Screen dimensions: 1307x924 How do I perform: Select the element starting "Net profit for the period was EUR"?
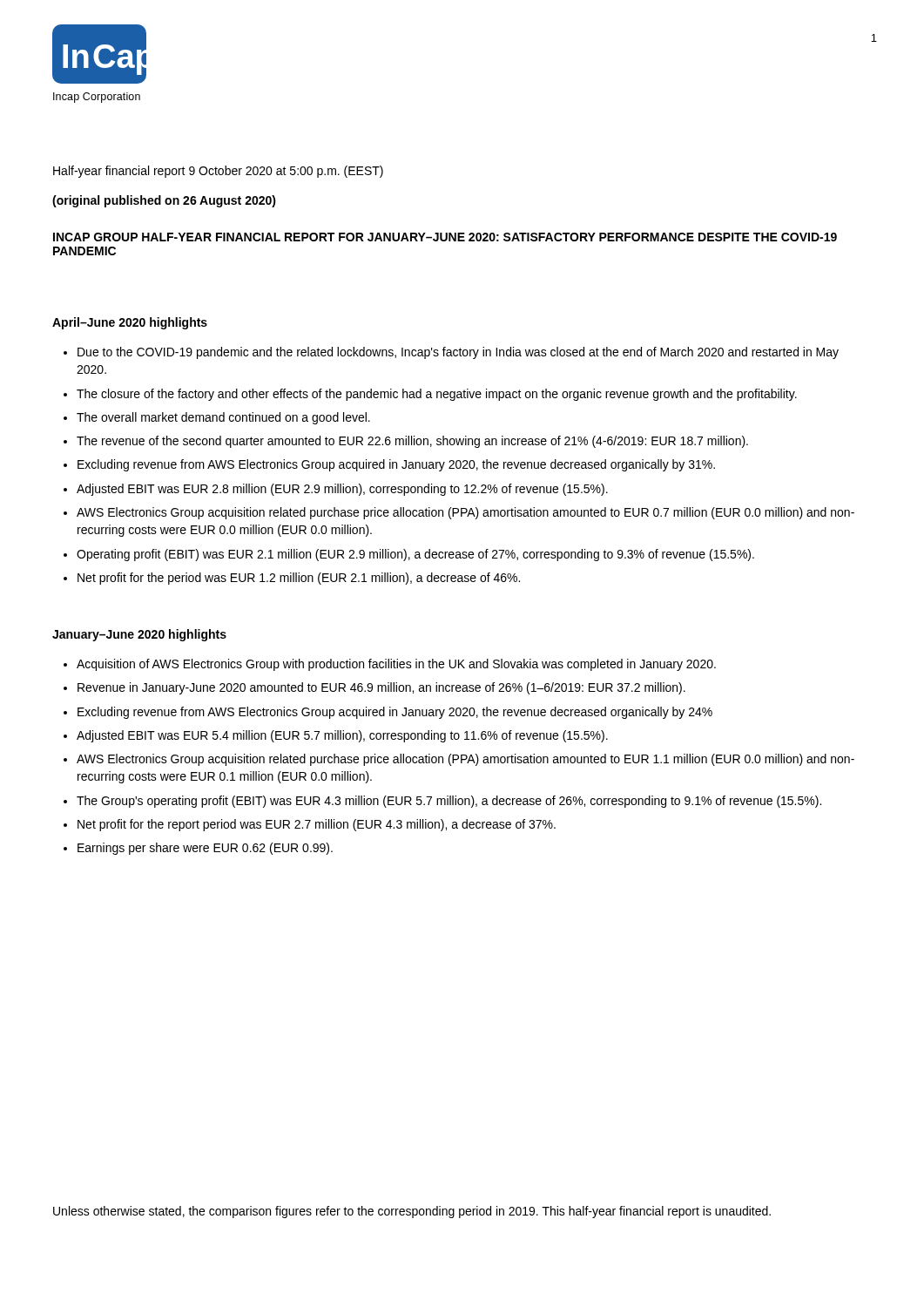tap(299, 578)
